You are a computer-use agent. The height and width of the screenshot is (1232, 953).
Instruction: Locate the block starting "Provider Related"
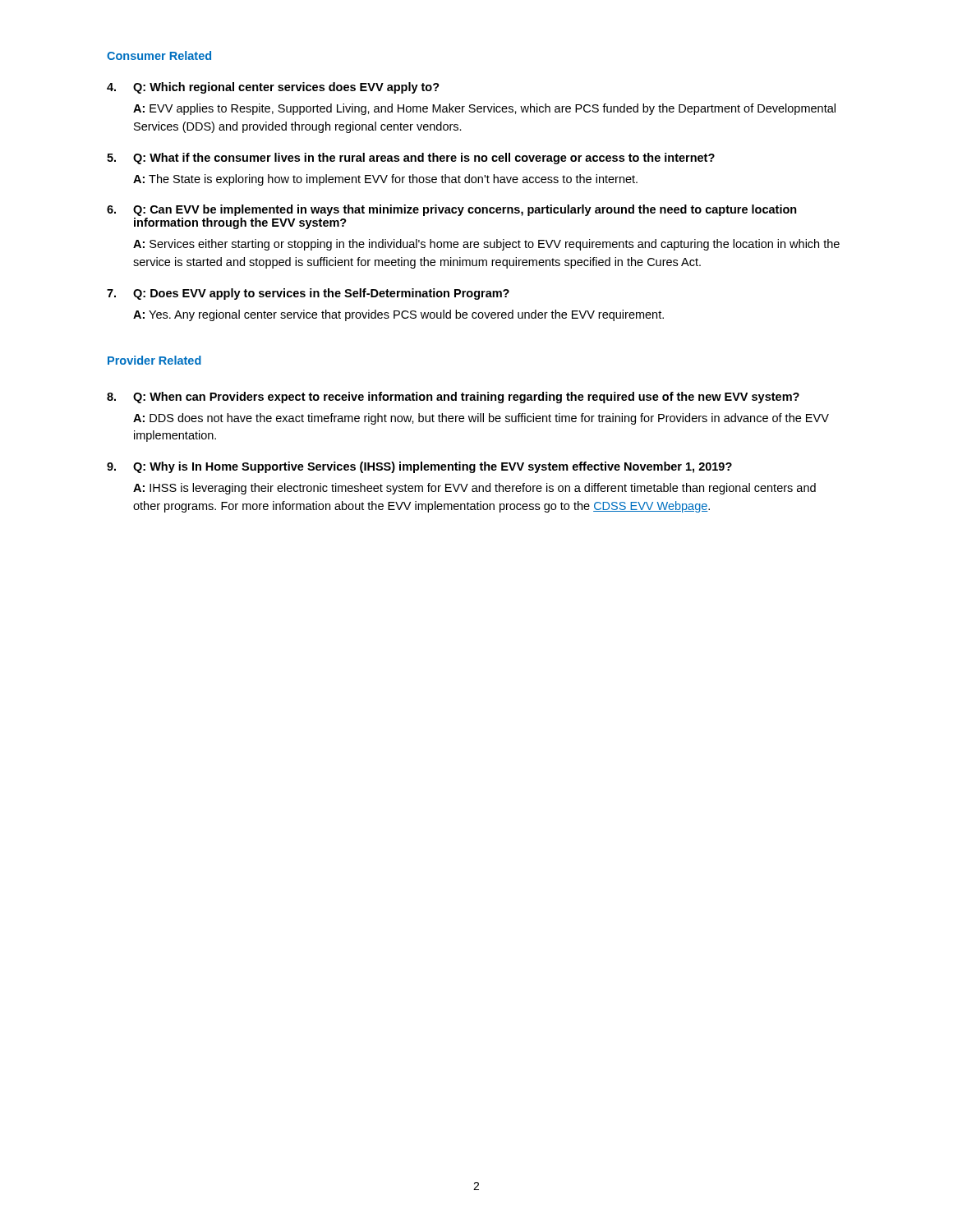[154, 360]
